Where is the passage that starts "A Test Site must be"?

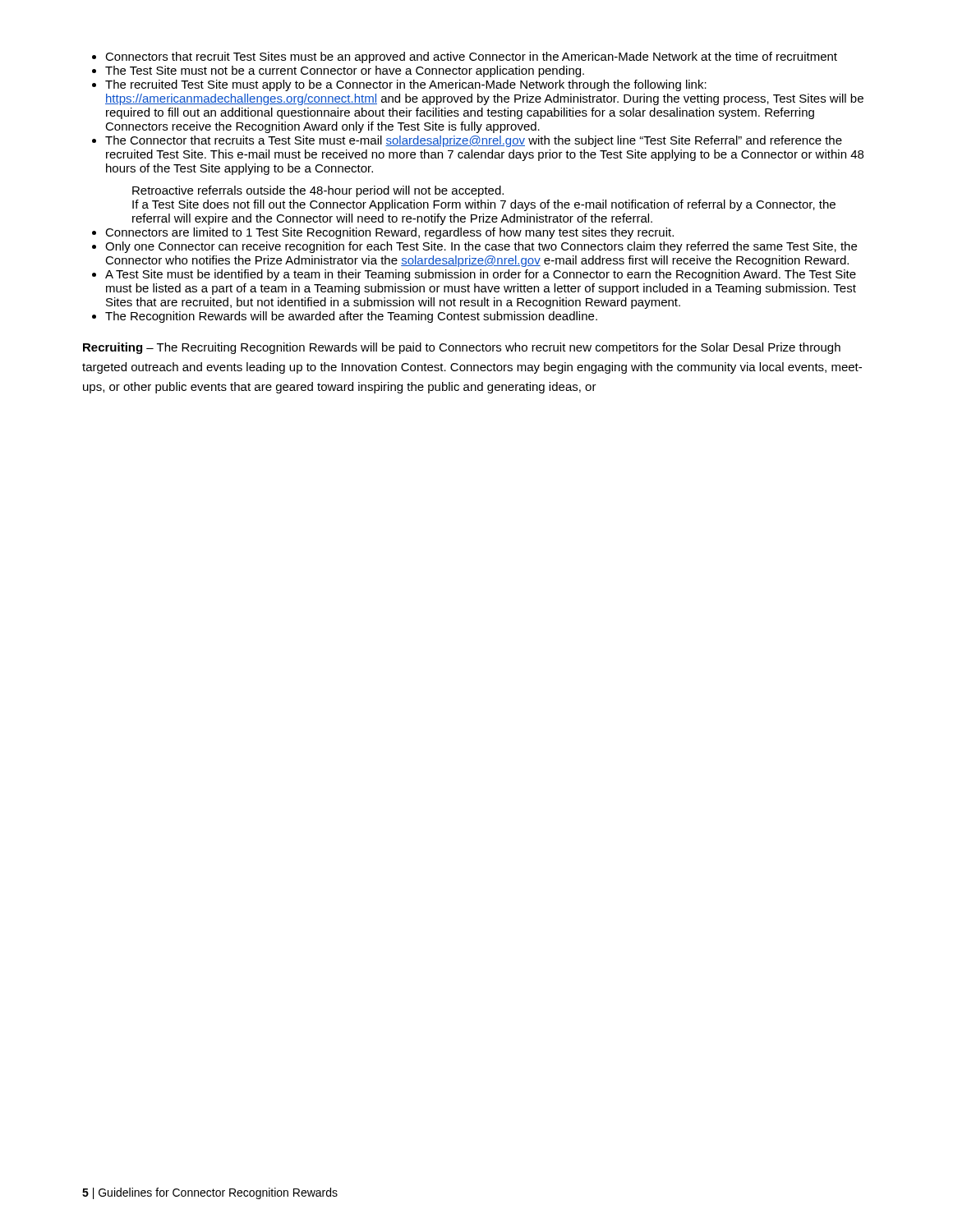[488, 288]
